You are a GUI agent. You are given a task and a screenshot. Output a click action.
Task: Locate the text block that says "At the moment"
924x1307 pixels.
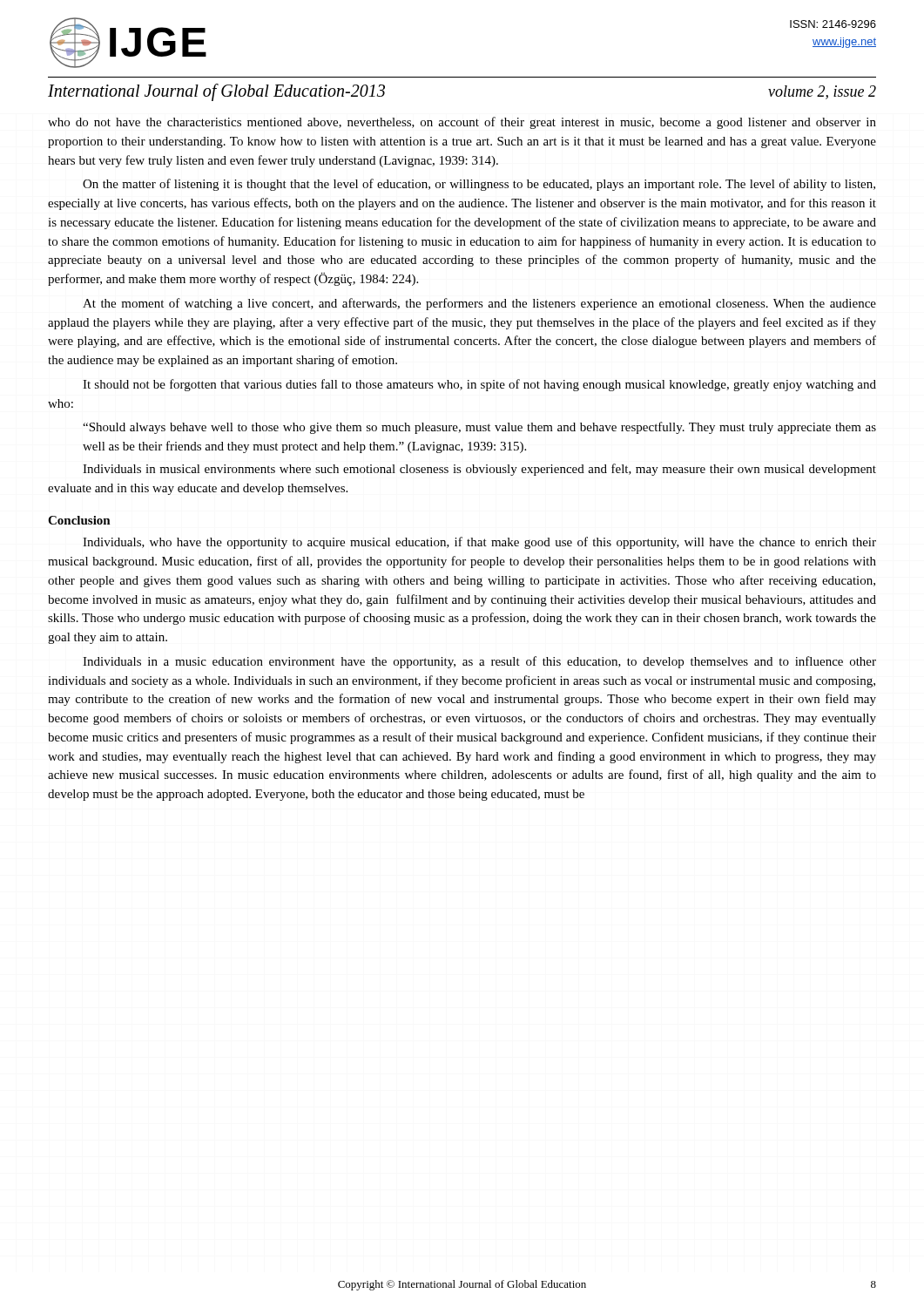[462, 332]
